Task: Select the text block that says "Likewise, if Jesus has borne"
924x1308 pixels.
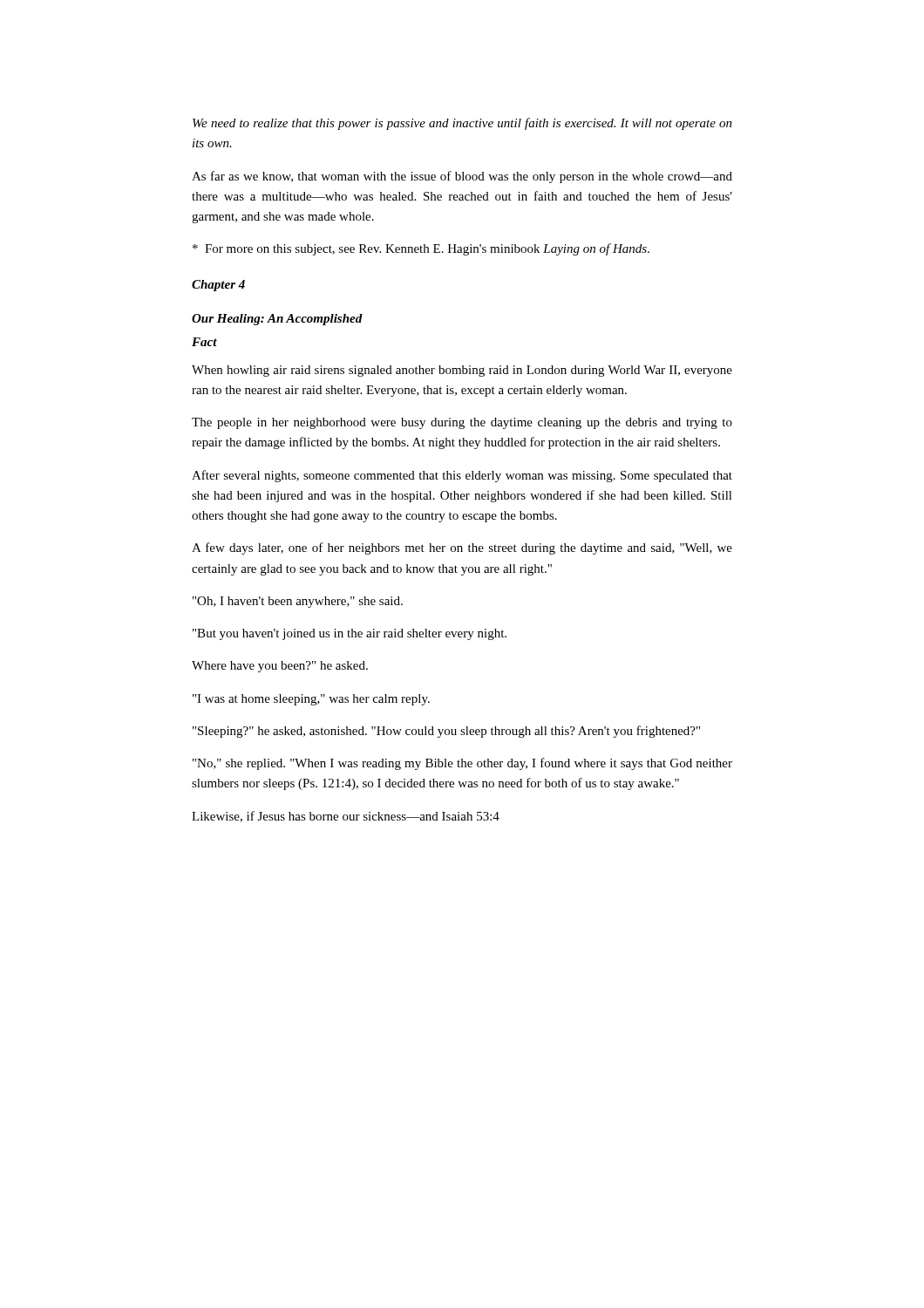Action: [x=346, y=816]
